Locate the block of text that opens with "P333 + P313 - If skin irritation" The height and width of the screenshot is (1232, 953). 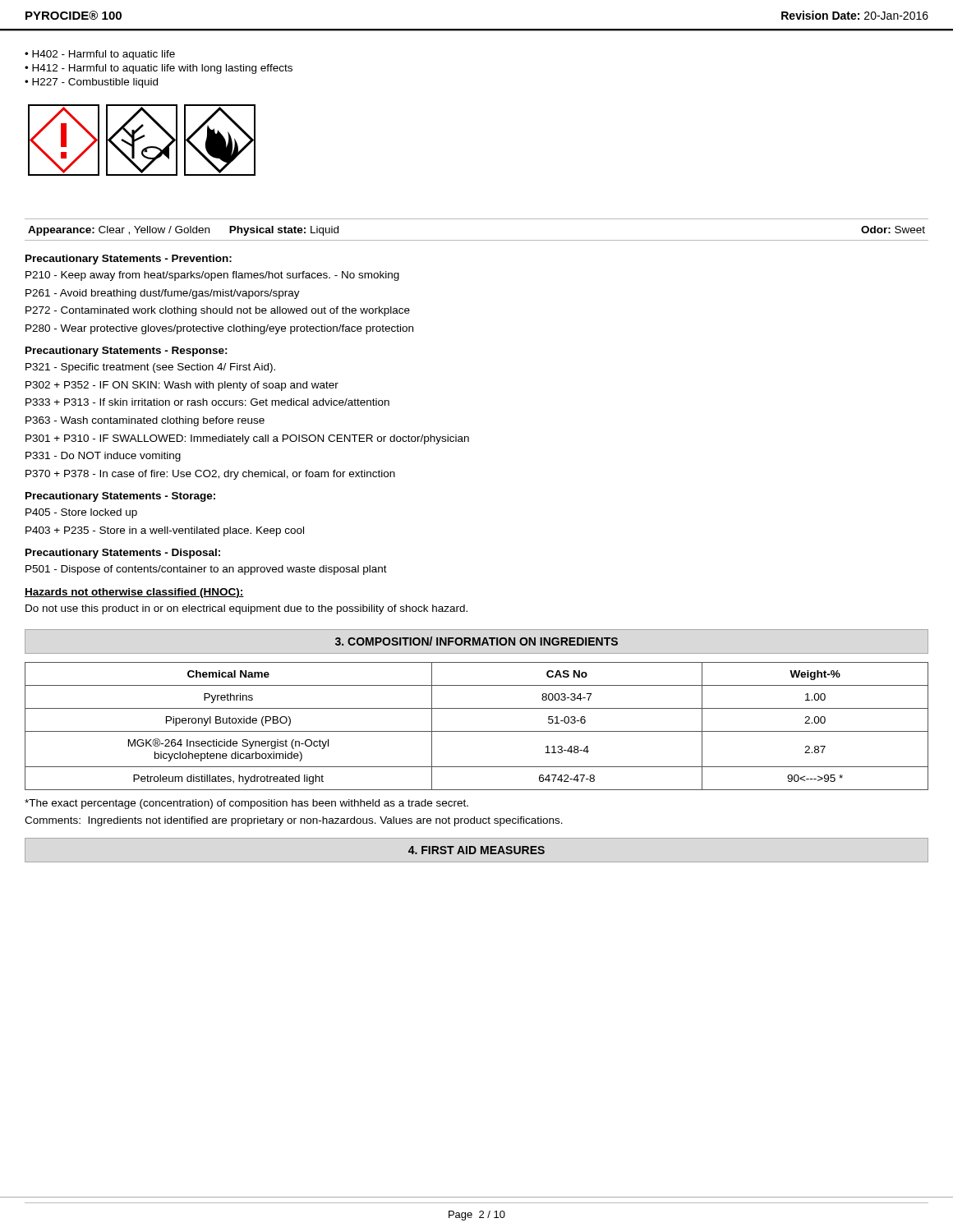tap(207, 402)
